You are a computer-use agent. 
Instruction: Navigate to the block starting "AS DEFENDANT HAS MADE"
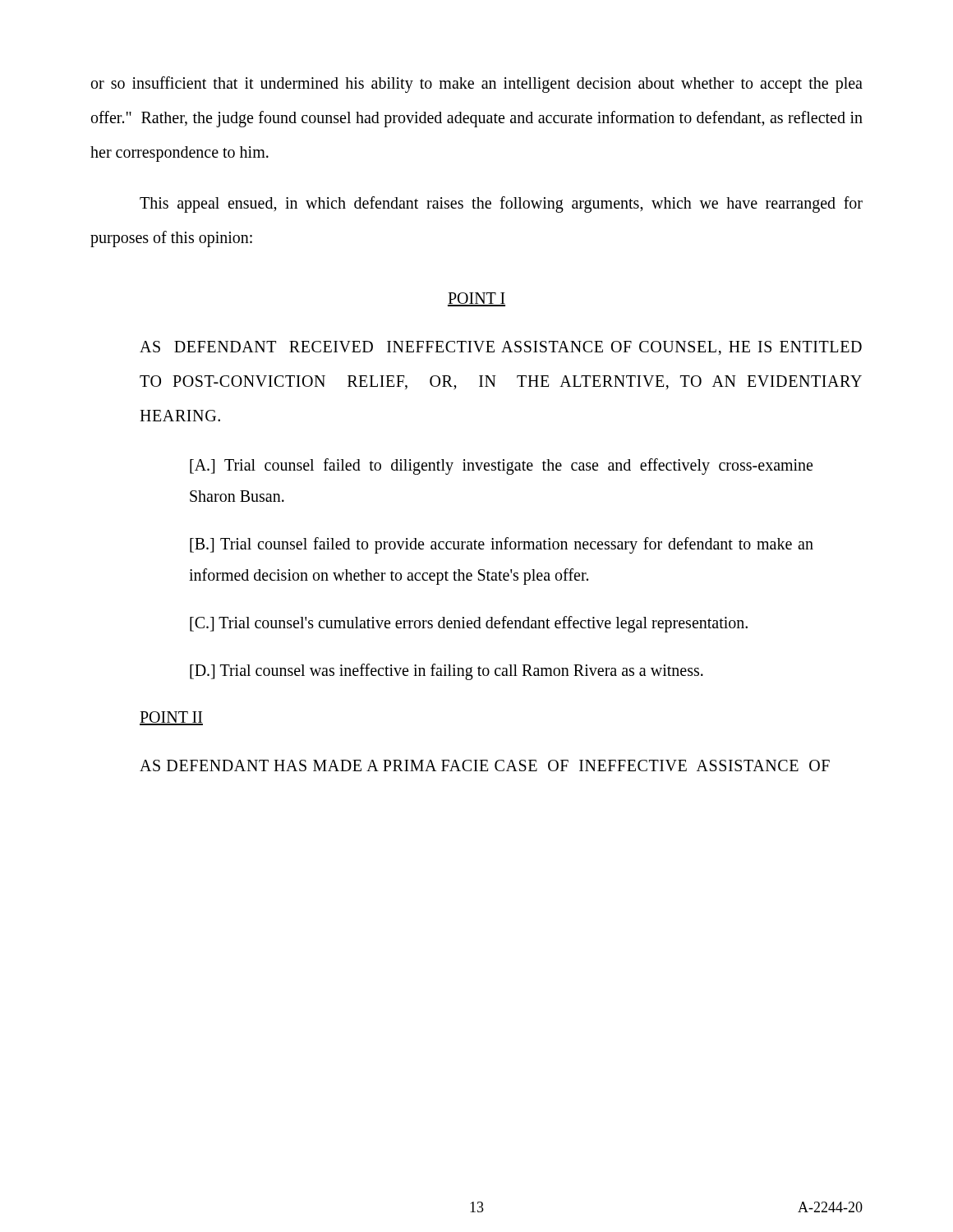coord(485,766)
